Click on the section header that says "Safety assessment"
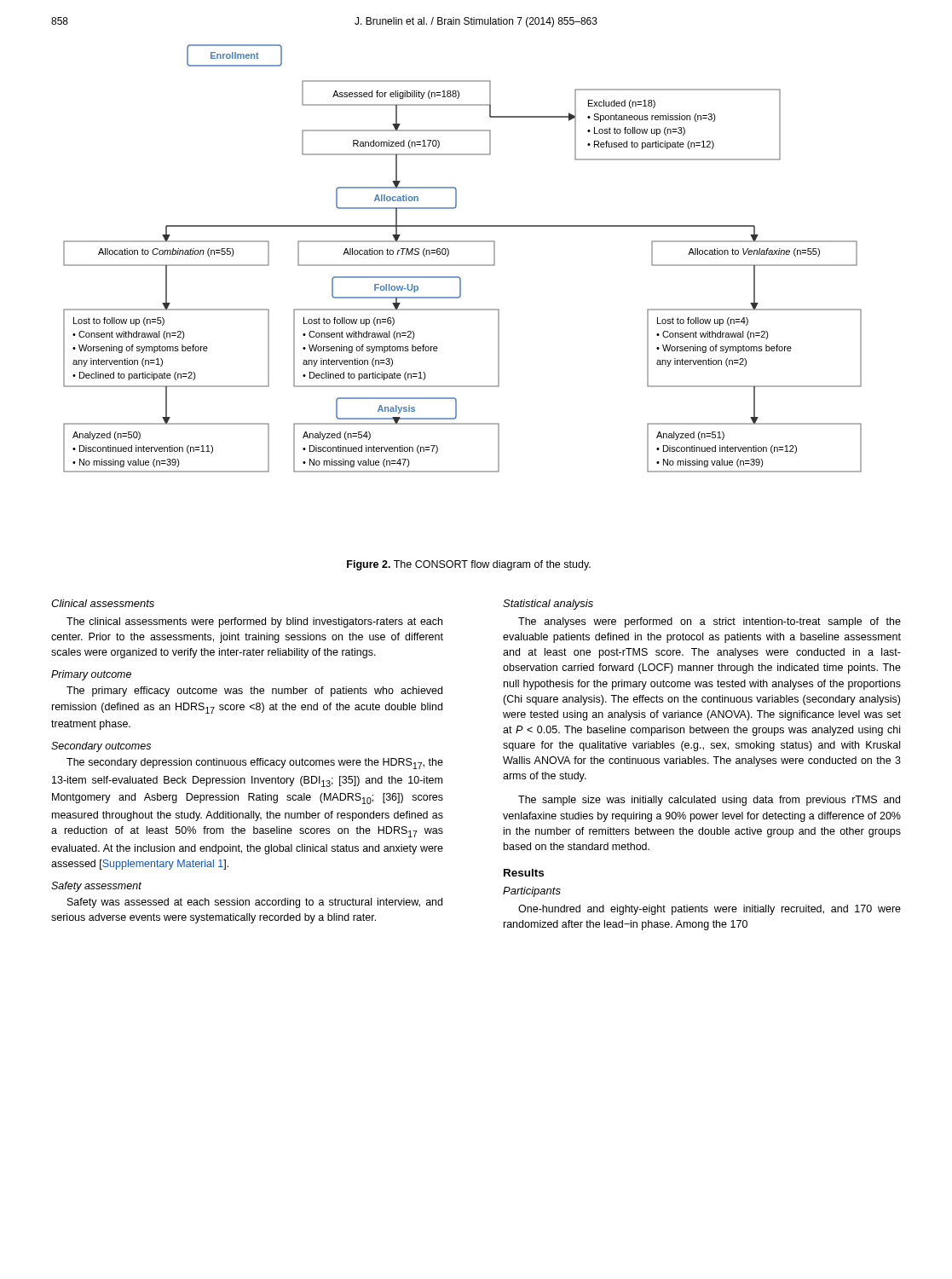The width and height of the screenshot is (952, 1279). [96, 886]
